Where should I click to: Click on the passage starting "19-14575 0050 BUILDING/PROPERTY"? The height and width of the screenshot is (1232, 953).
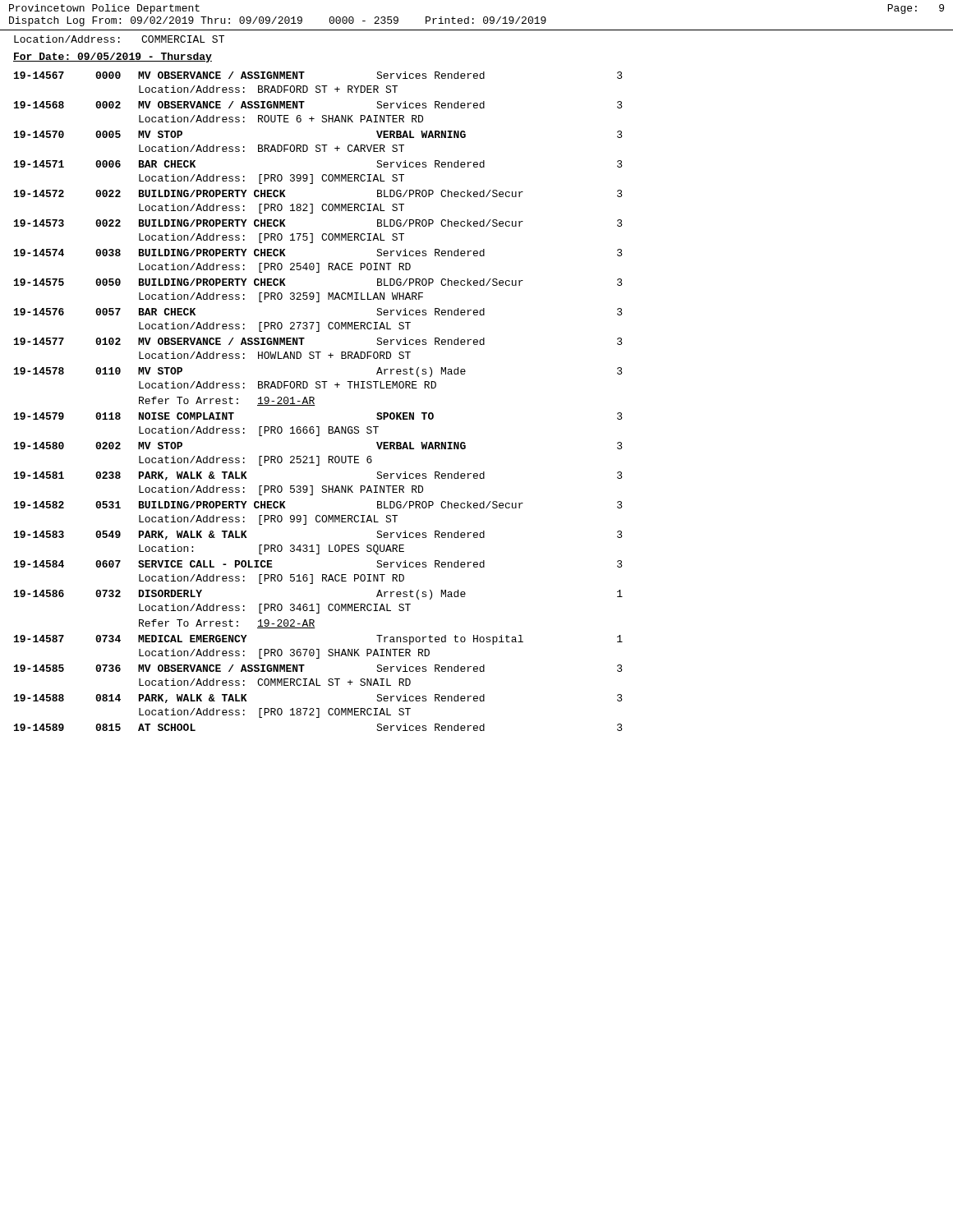tap(476, 290)
